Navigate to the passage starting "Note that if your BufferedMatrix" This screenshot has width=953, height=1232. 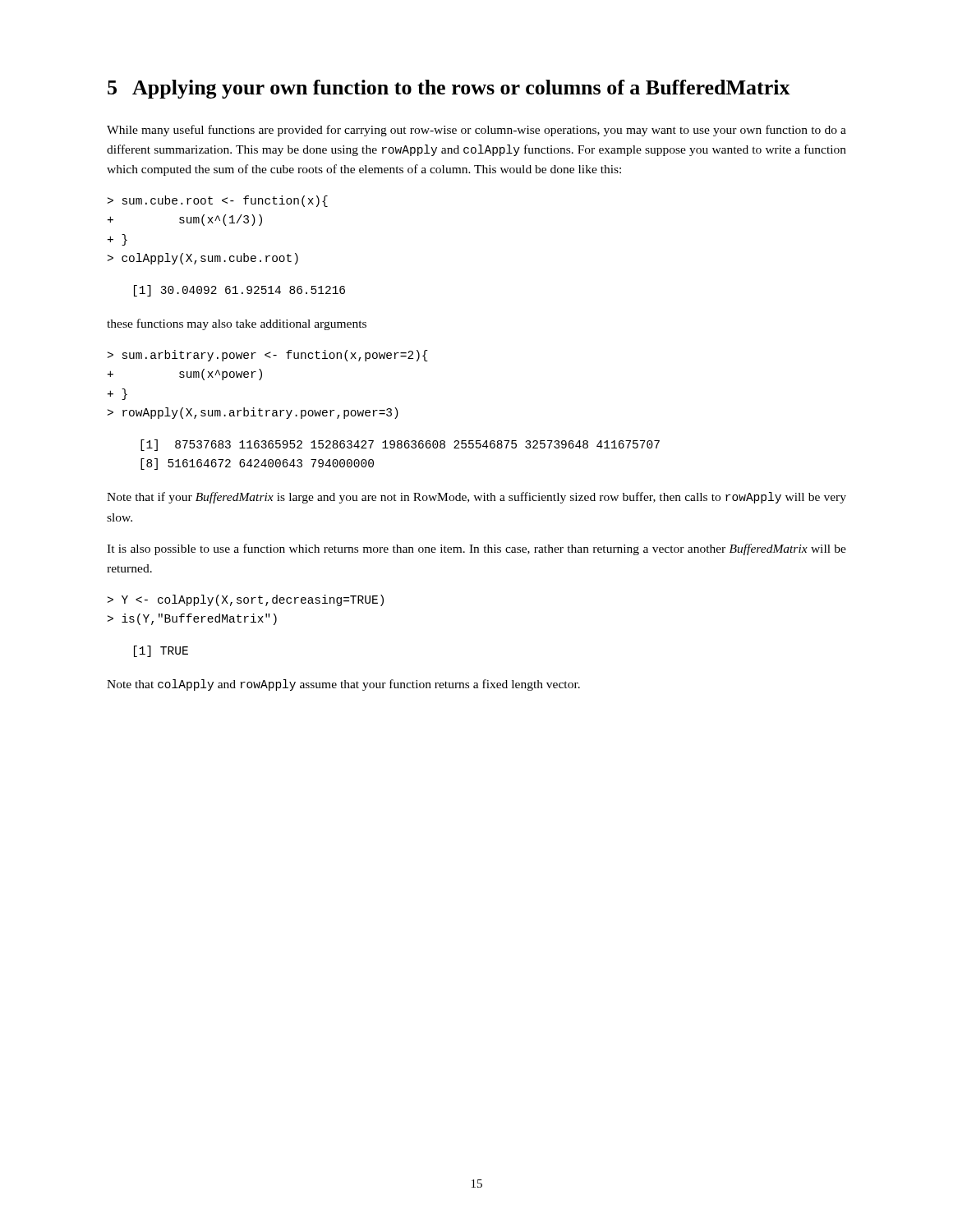tap(476, 507)
